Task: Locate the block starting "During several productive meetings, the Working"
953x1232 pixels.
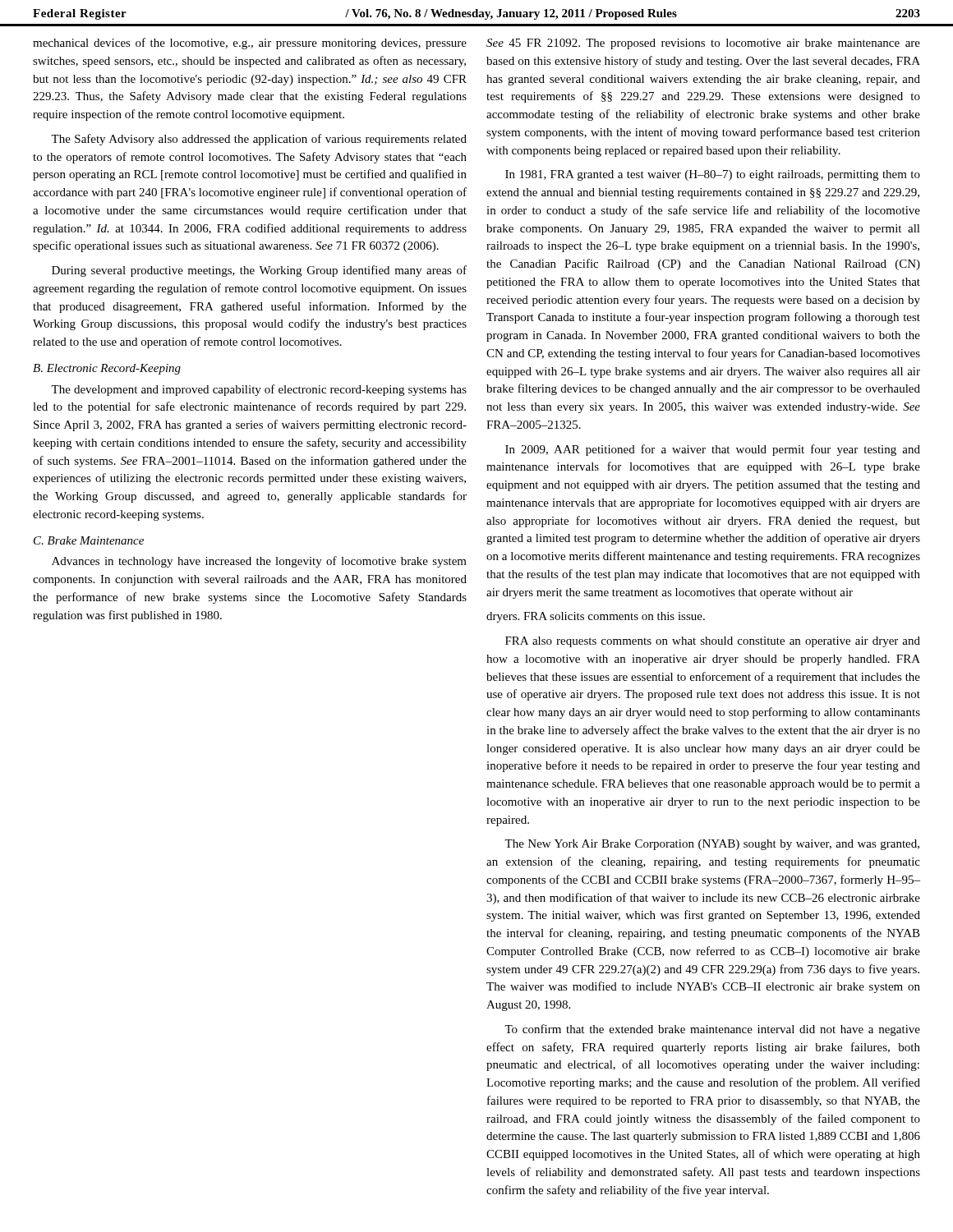Action: (x=250, y=307)
